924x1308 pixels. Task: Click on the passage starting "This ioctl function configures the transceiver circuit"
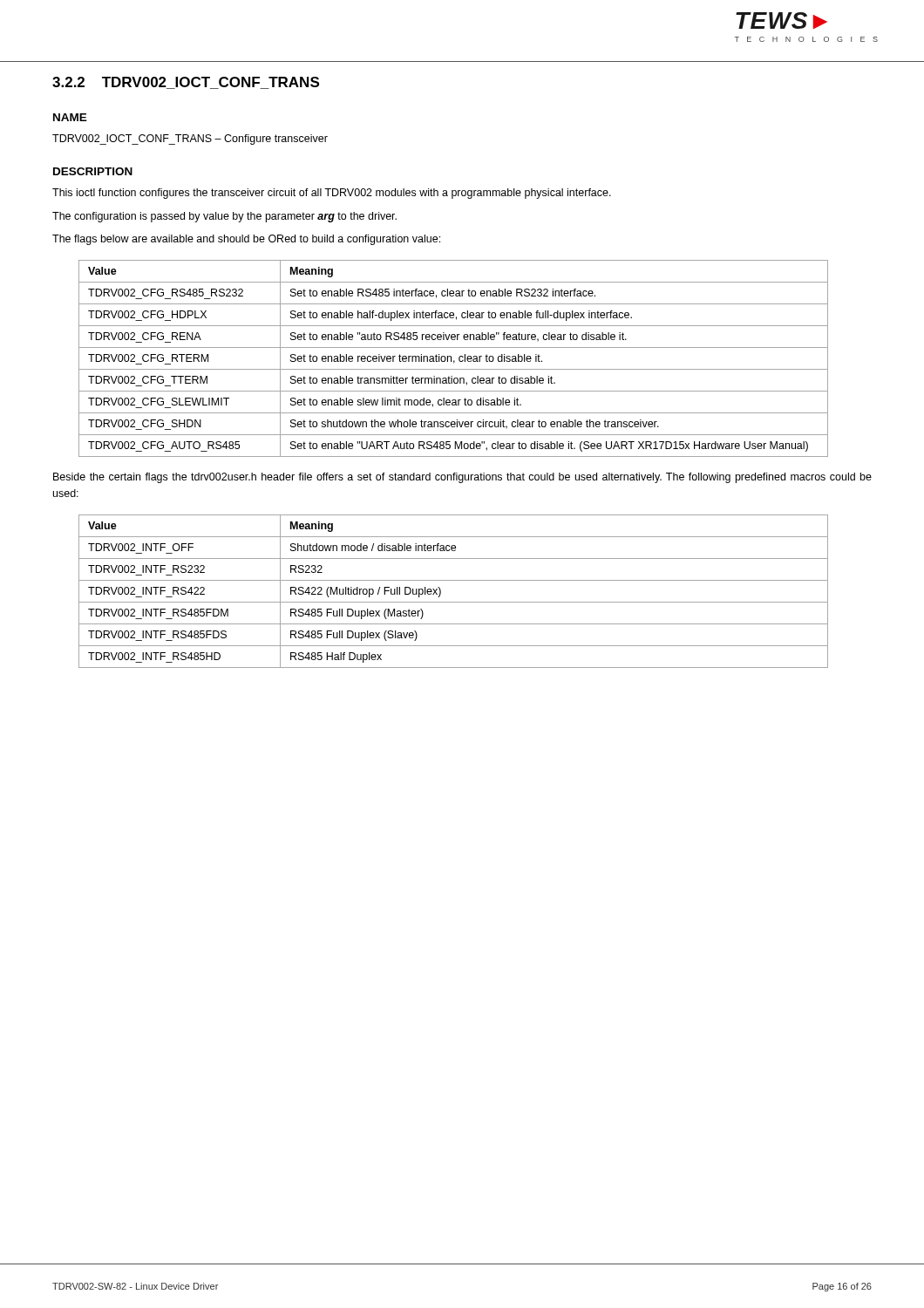(x=332, y=192)
